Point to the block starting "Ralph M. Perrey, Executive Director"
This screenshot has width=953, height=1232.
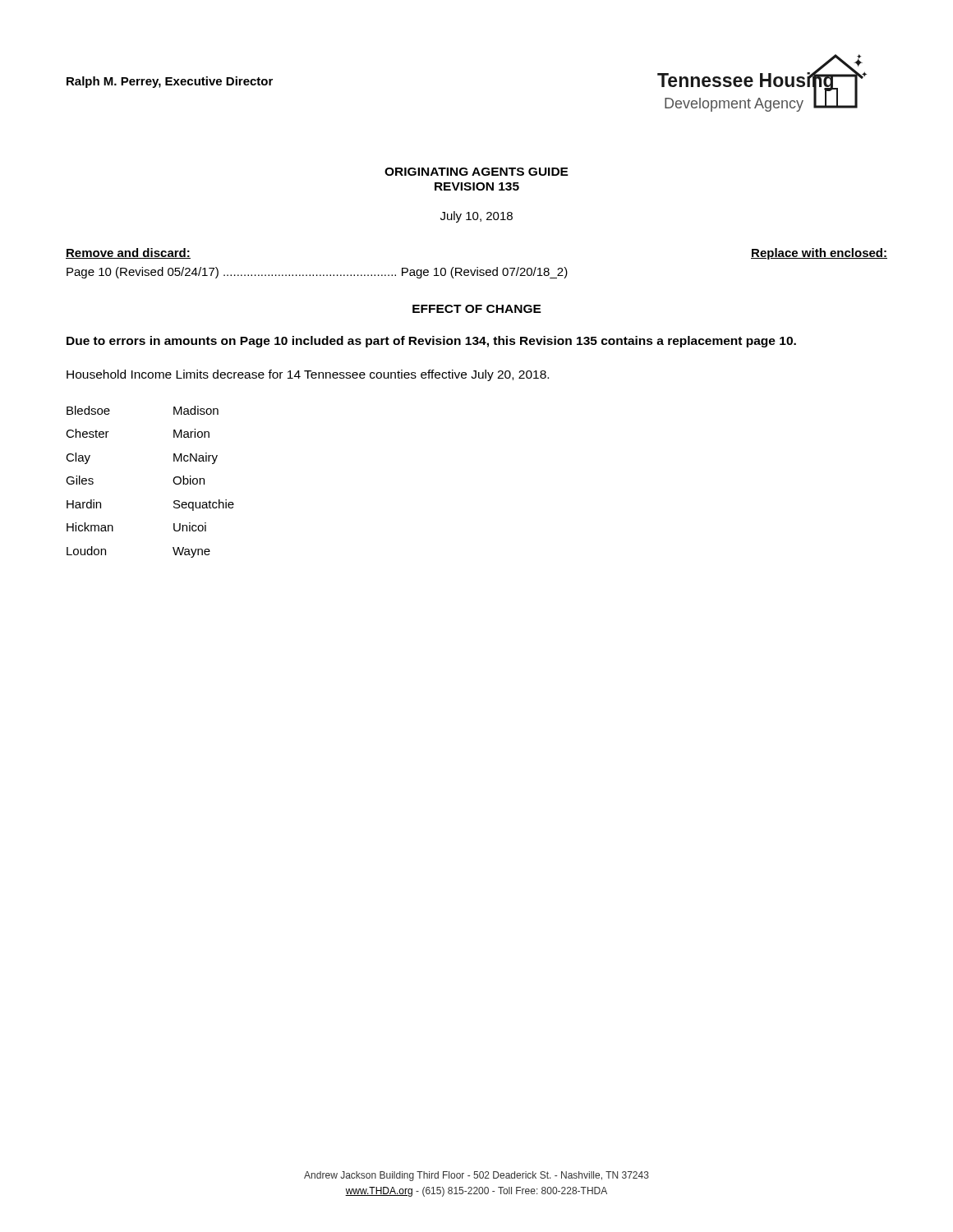point(169,81)
